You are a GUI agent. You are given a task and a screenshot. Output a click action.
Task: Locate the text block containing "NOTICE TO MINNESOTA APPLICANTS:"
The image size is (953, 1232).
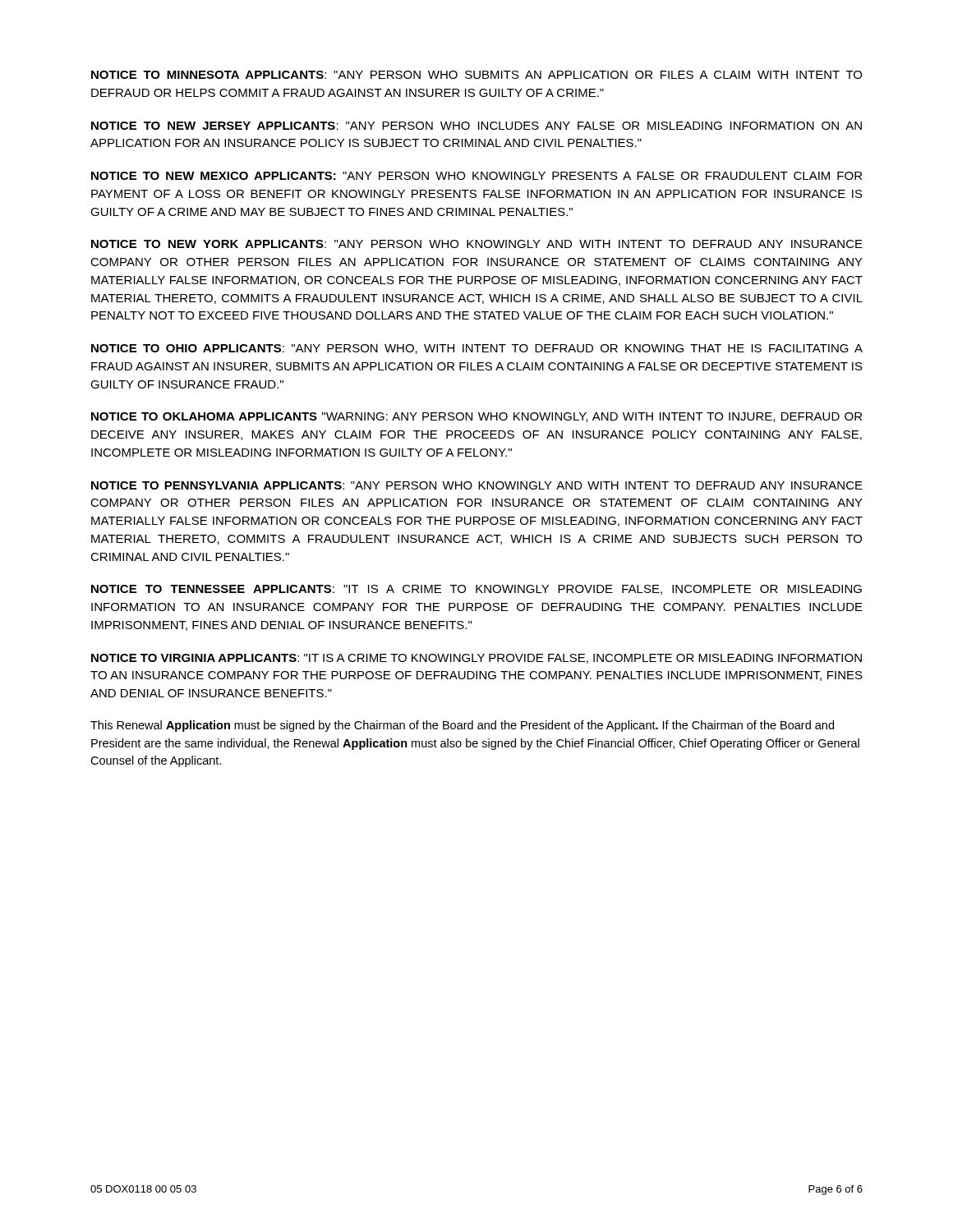point(476,83)
